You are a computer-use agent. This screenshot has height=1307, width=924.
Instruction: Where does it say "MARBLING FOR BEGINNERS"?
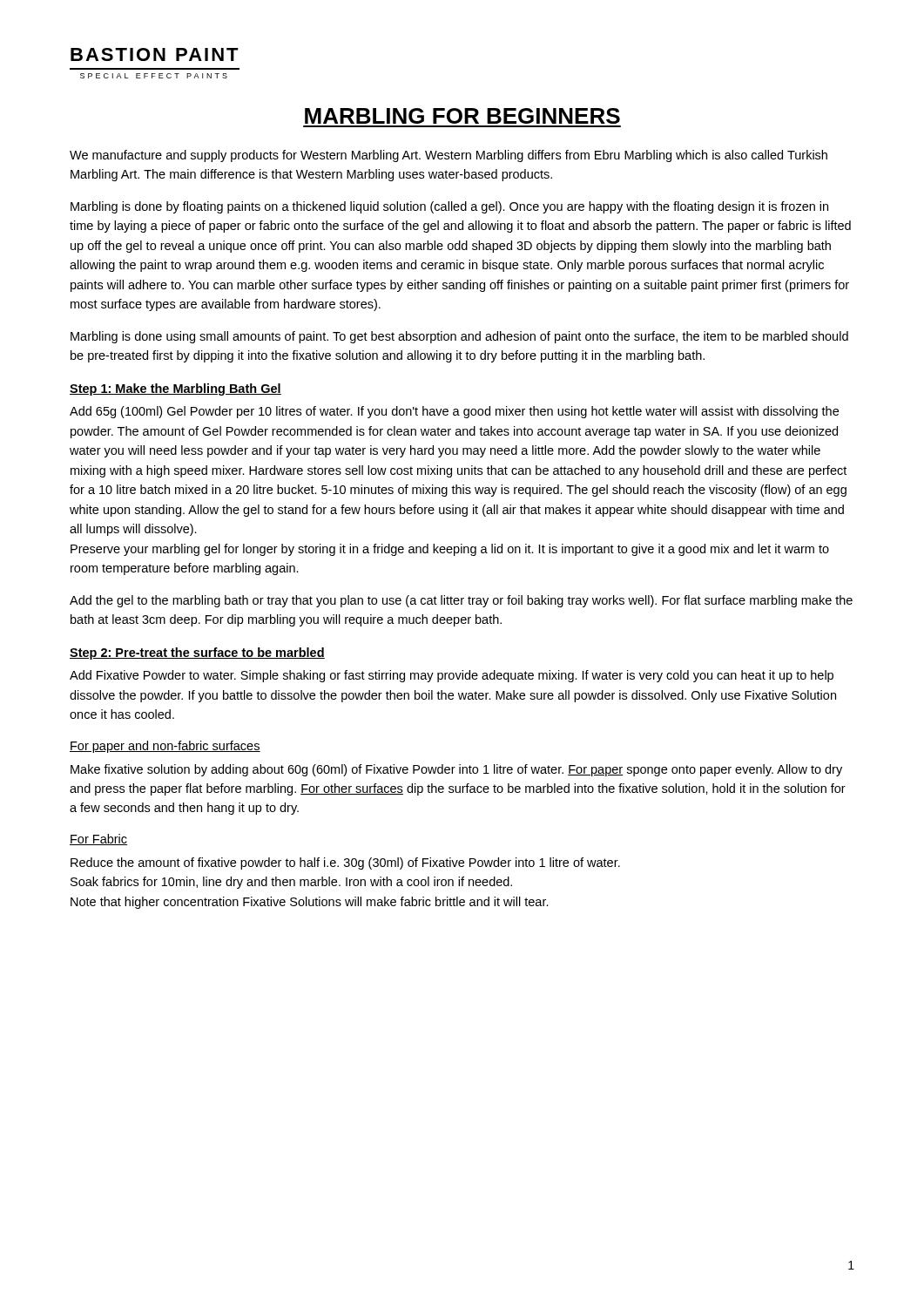462,116
